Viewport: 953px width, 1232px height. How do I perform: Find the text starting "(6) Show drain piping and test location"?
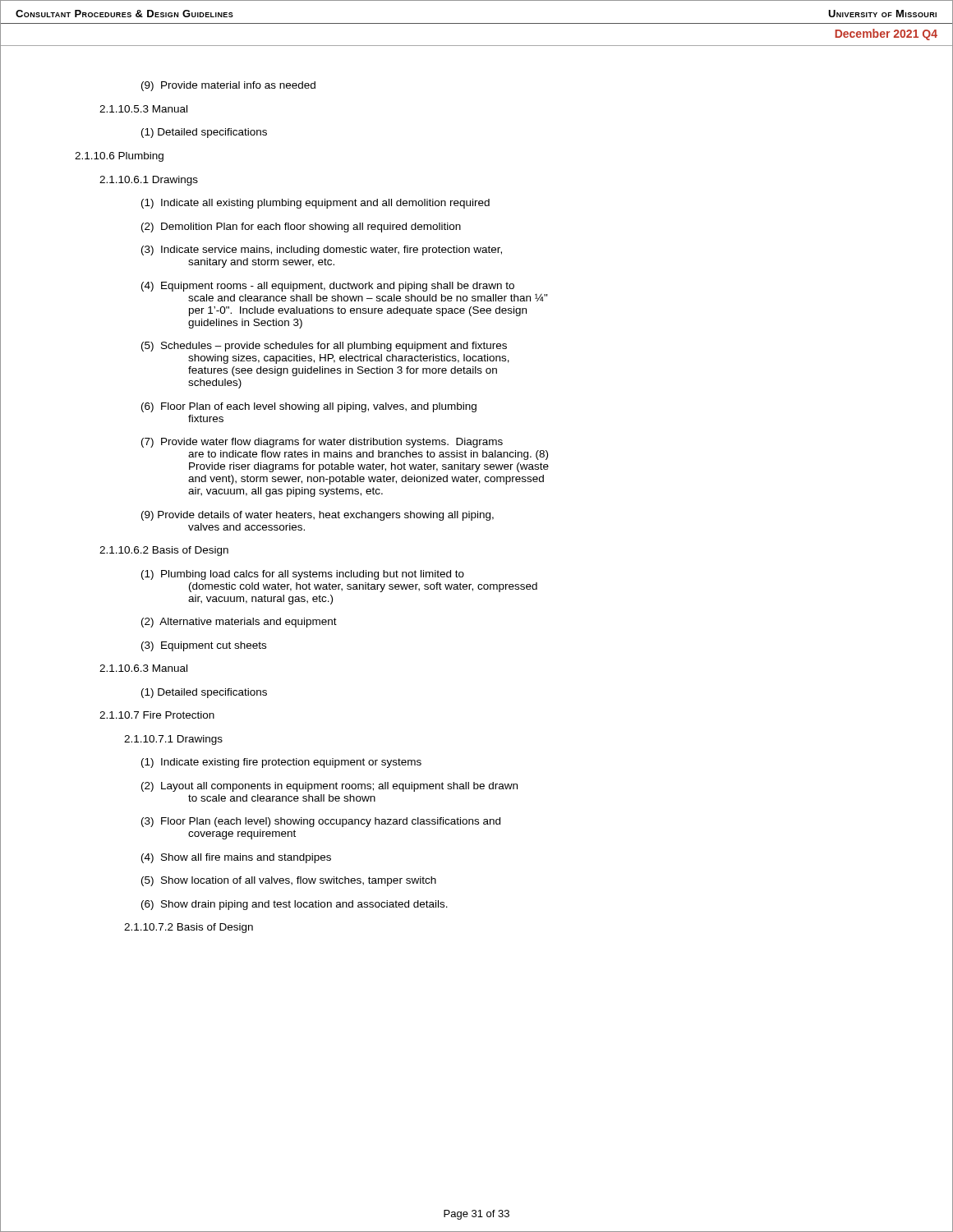[295, 905]
